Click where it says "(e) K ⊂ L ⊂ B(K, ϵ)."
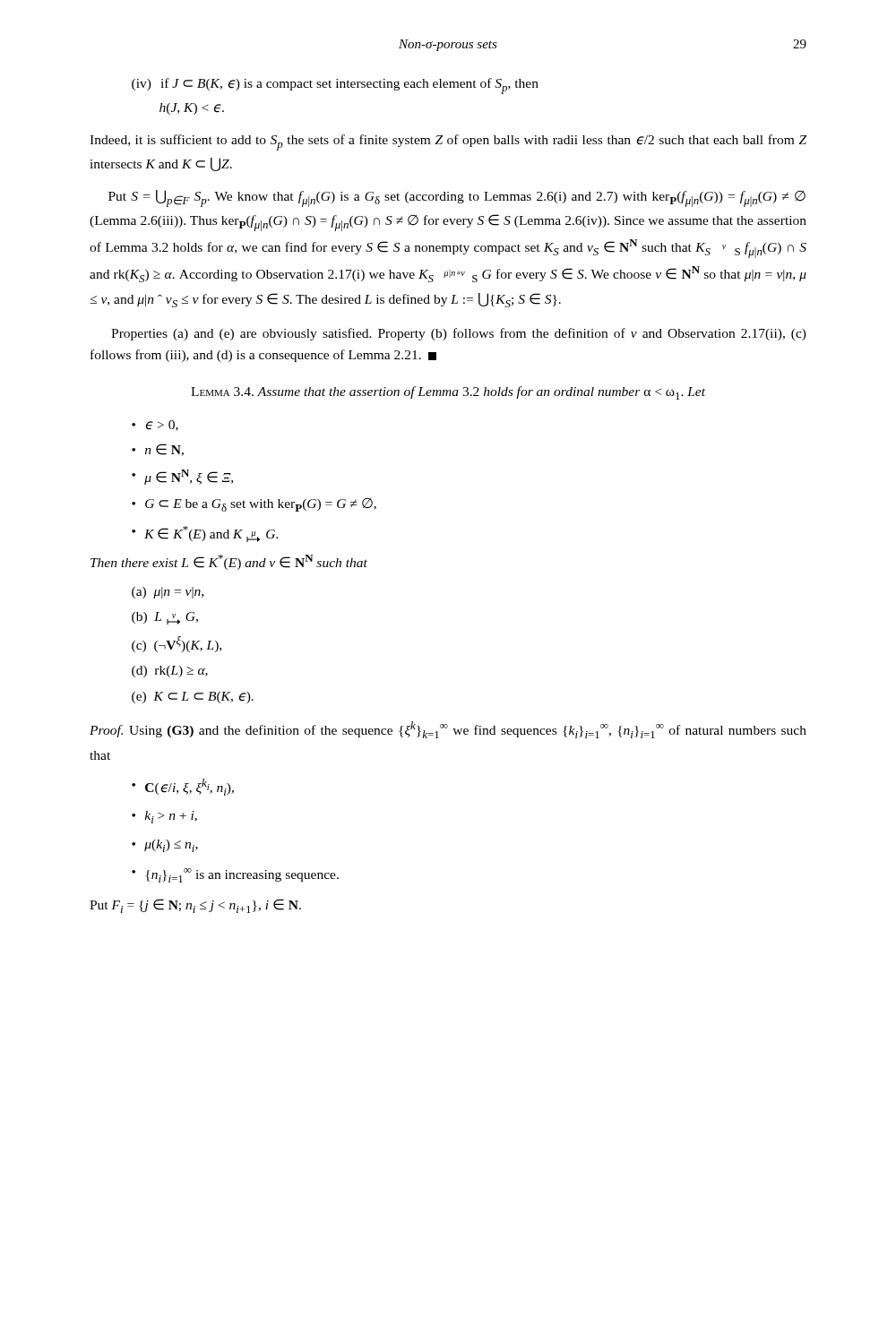 coord(193,695)
